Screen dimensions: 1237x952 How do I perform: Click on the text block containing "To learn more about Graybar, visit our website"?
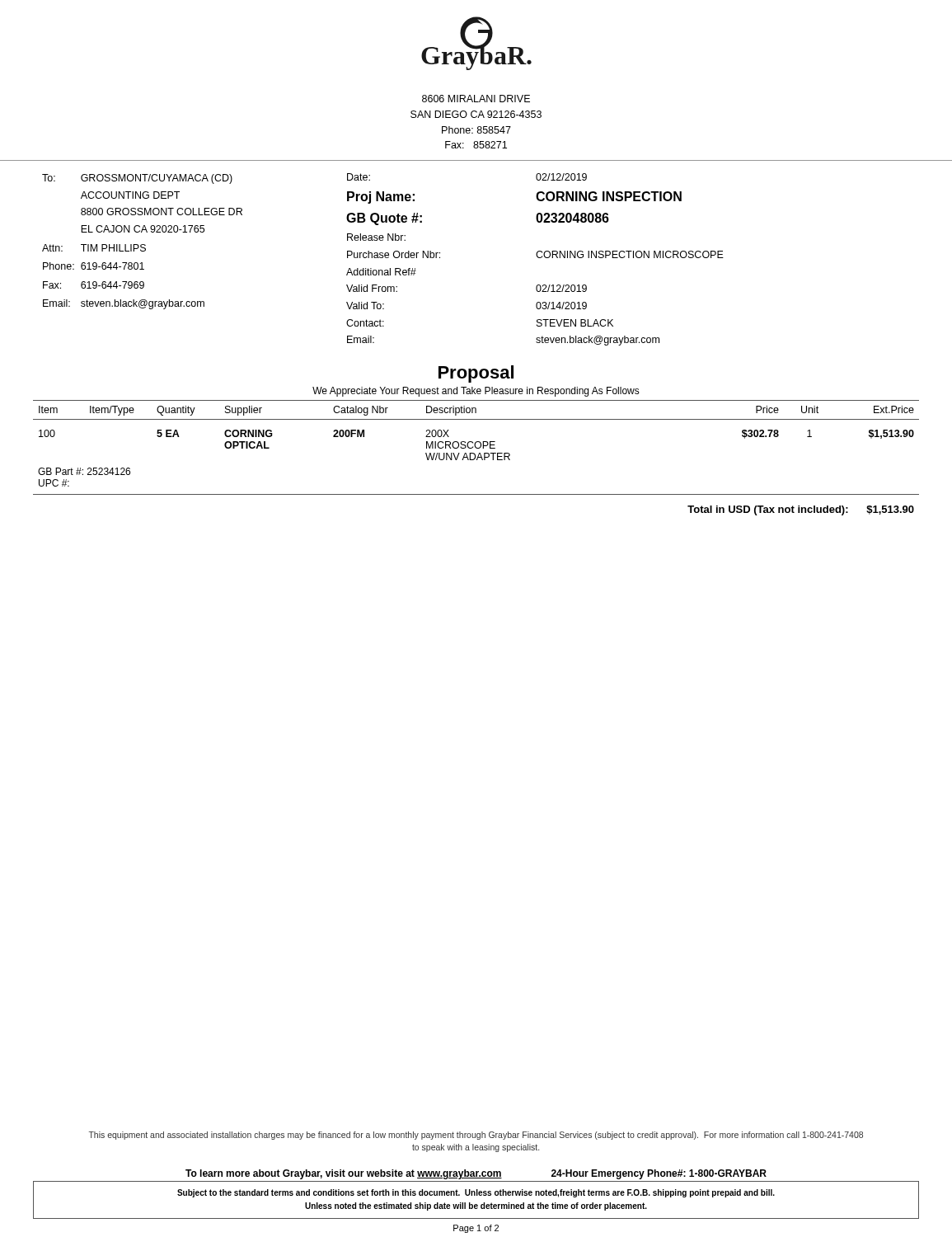(476, 1173)
